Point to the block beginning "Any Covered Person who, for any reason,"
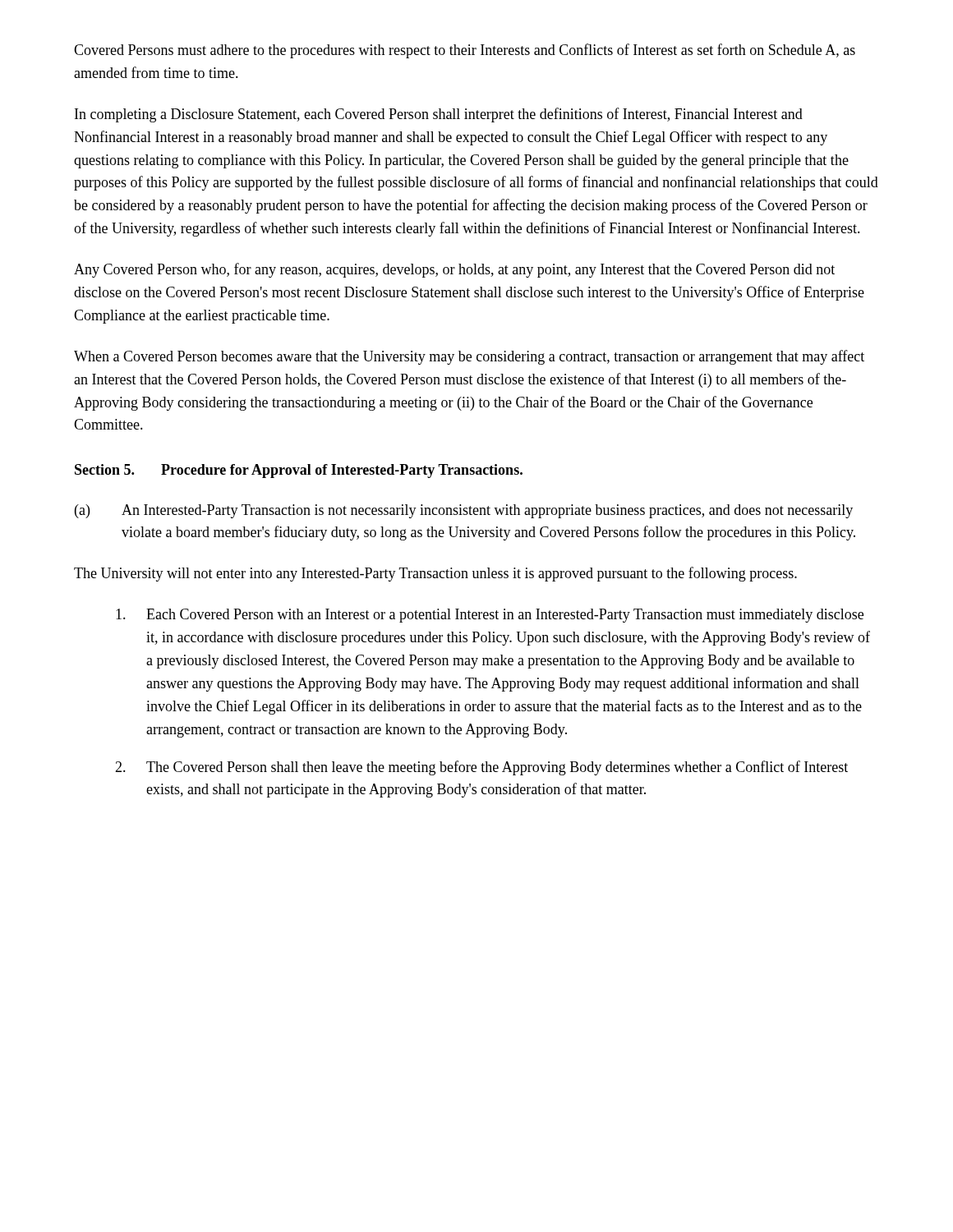 pos(469,292)
